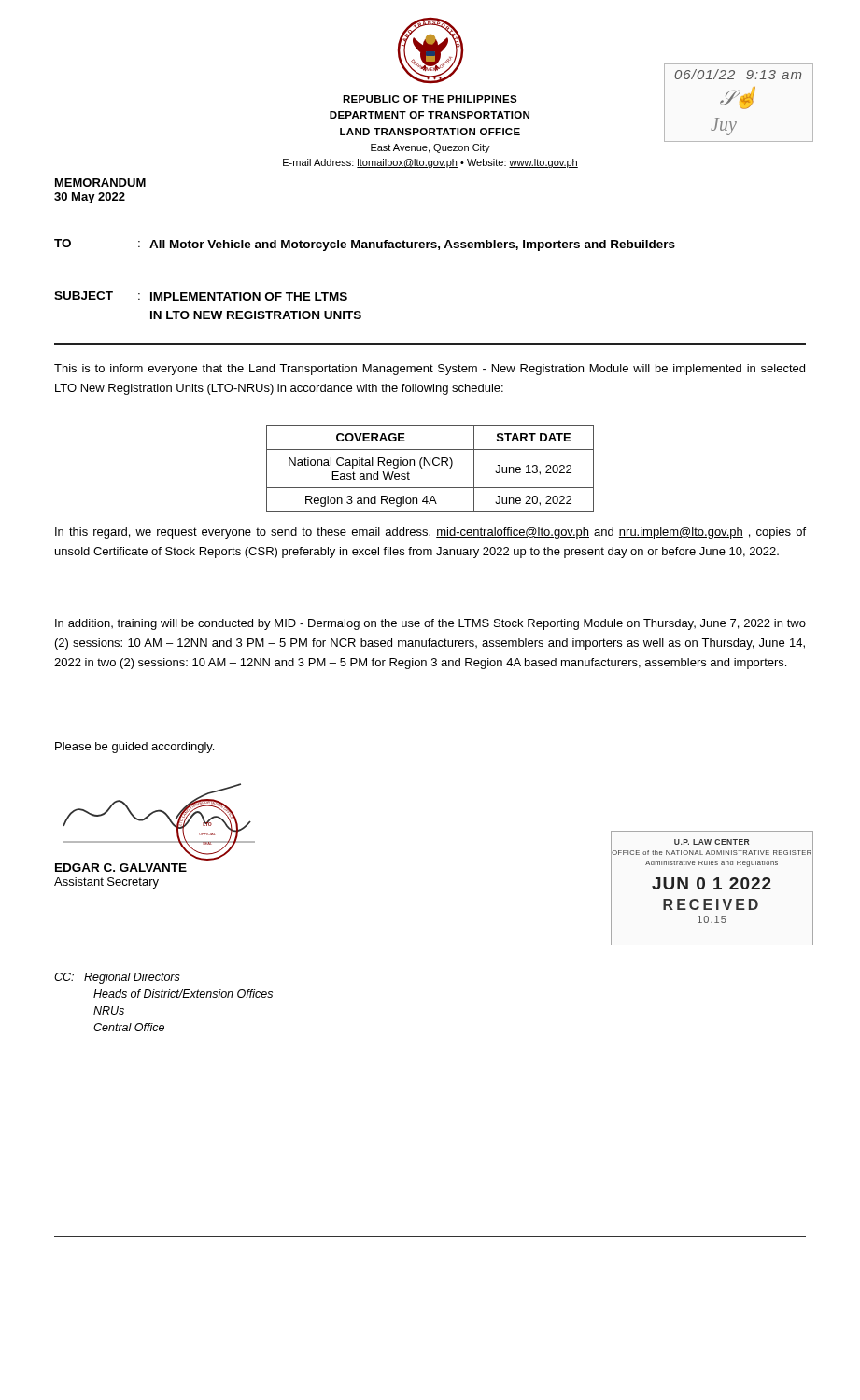Screen dimensions: 1400x860
Task: Locate the text with the text "Please be guided accordingly."
Action: 135,746
